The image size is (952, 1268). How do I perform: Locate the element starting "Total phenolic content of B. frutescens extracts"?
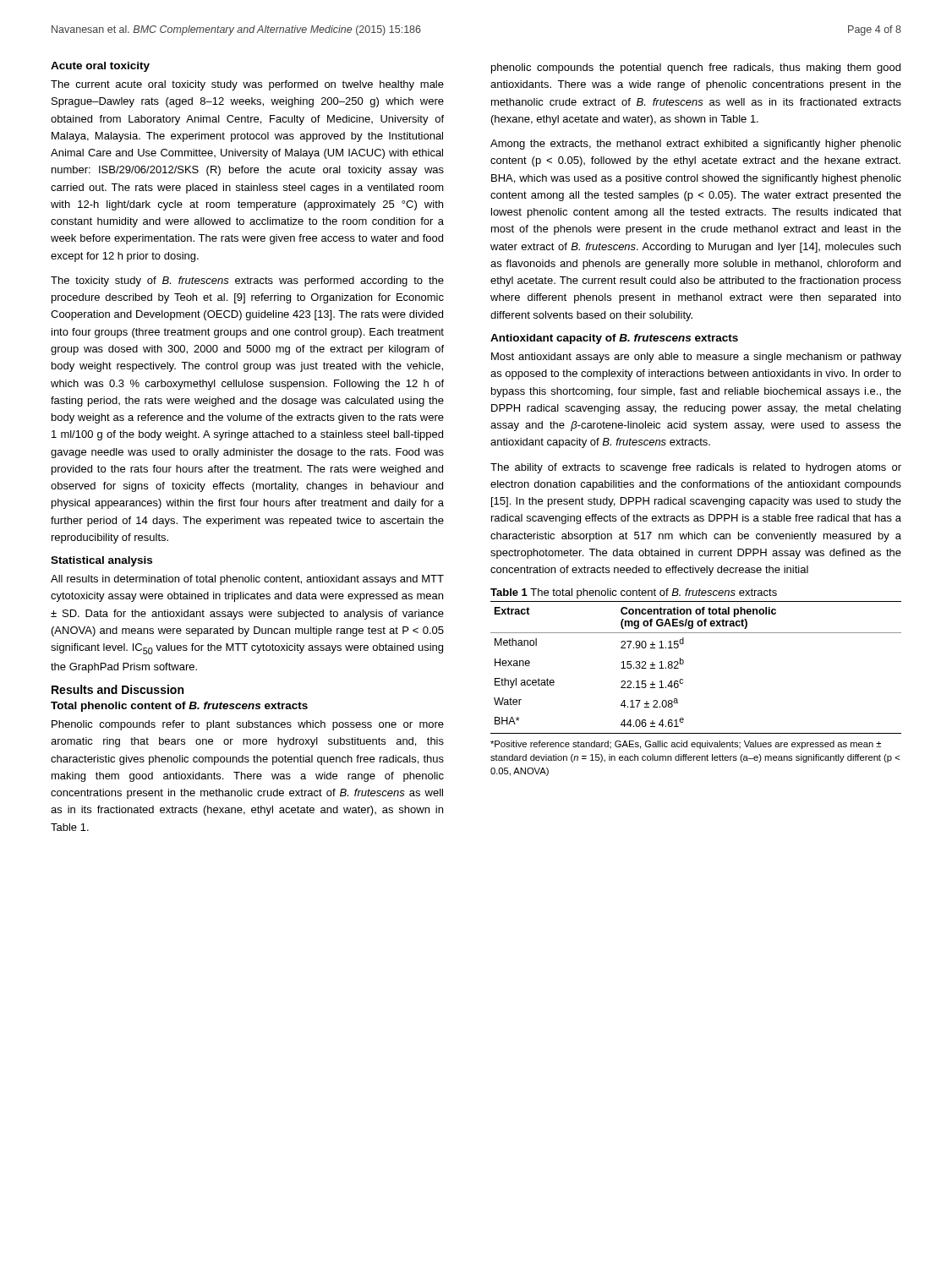point(179,705)
